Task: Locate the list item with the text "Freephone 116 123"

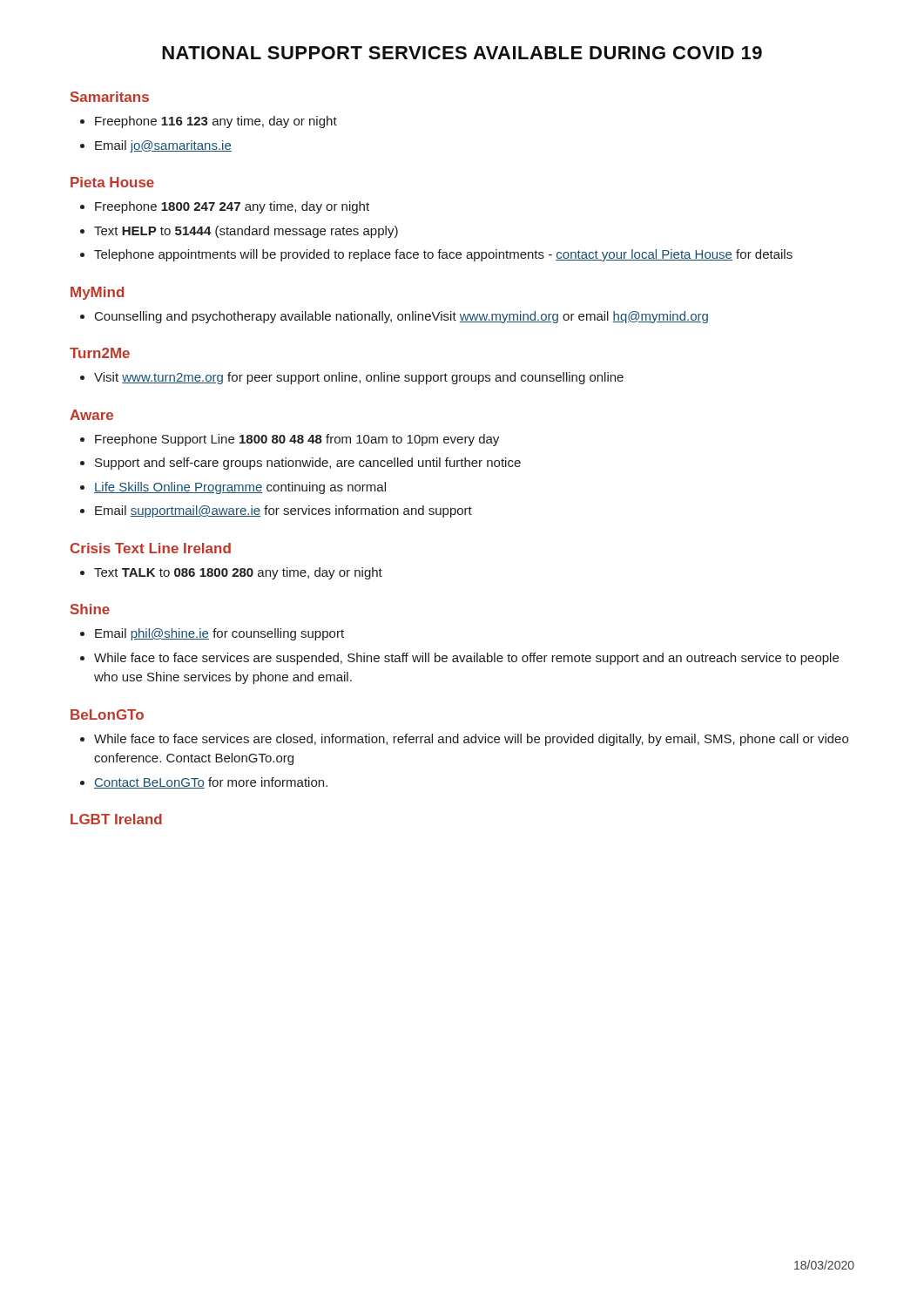Action: (215, 121)
